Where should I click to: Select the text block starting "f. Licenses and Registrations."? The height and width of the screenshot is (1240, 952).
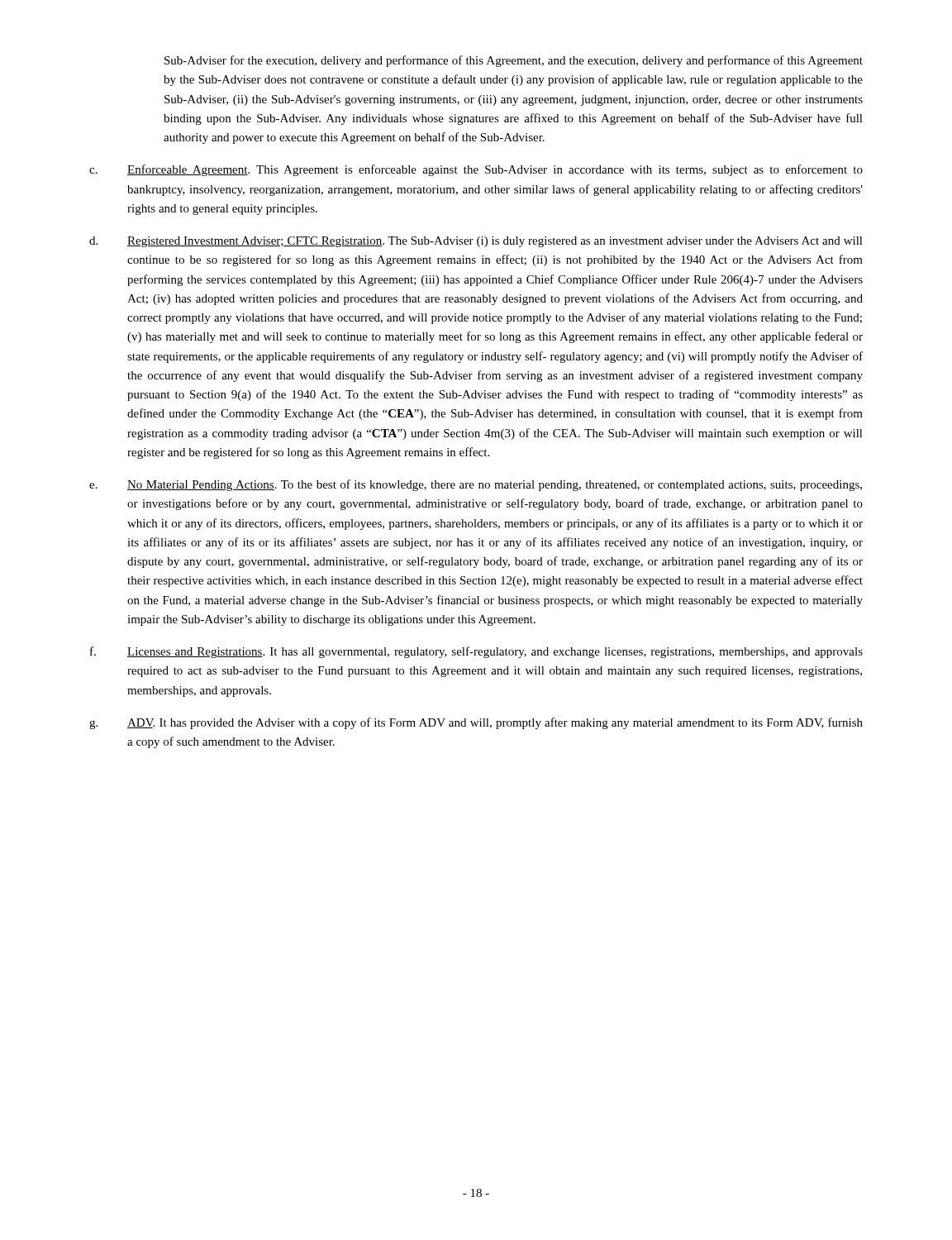476,671
